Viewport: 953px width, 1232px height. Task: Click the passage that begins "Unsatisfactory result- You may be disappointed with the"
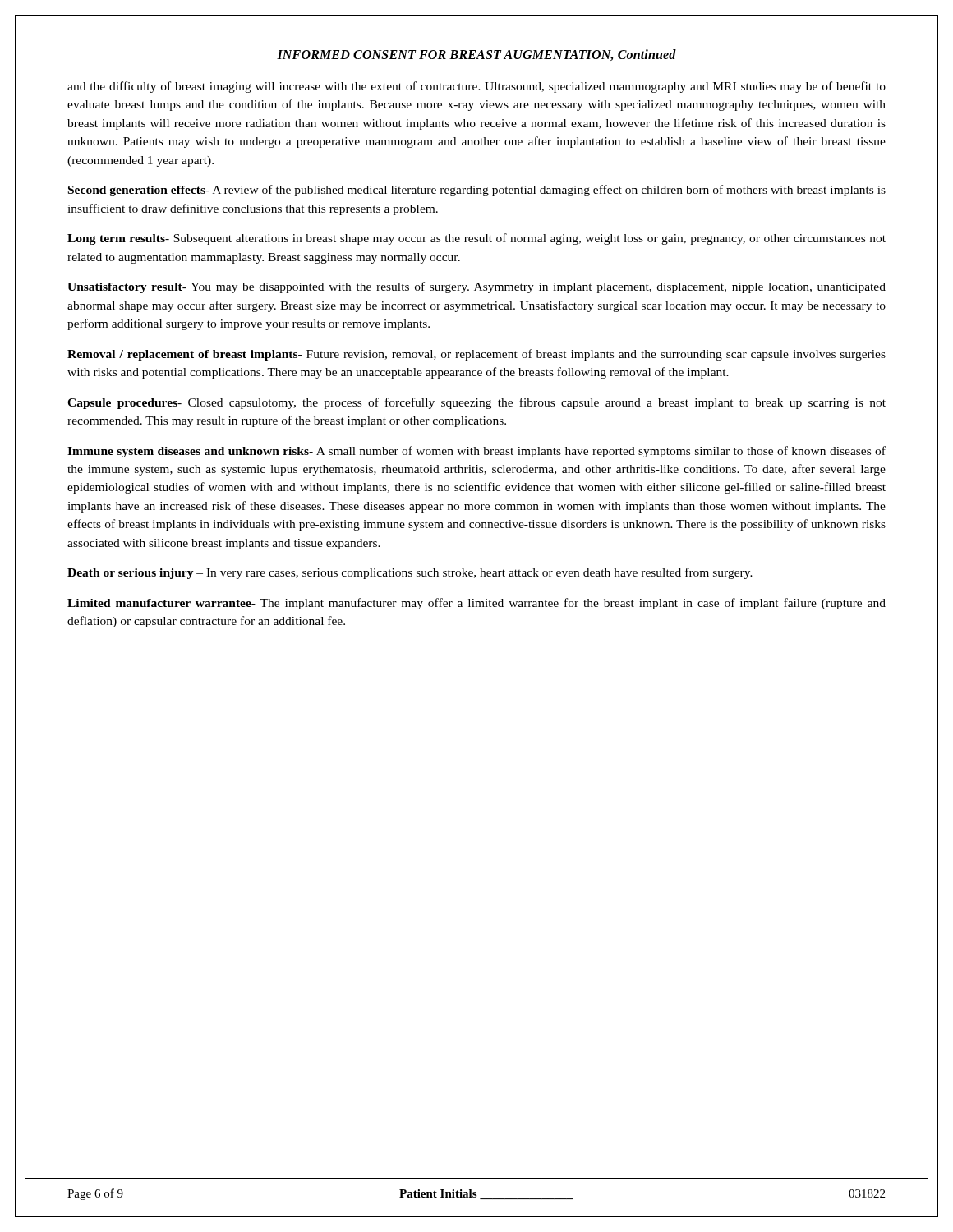coord(476,305)
